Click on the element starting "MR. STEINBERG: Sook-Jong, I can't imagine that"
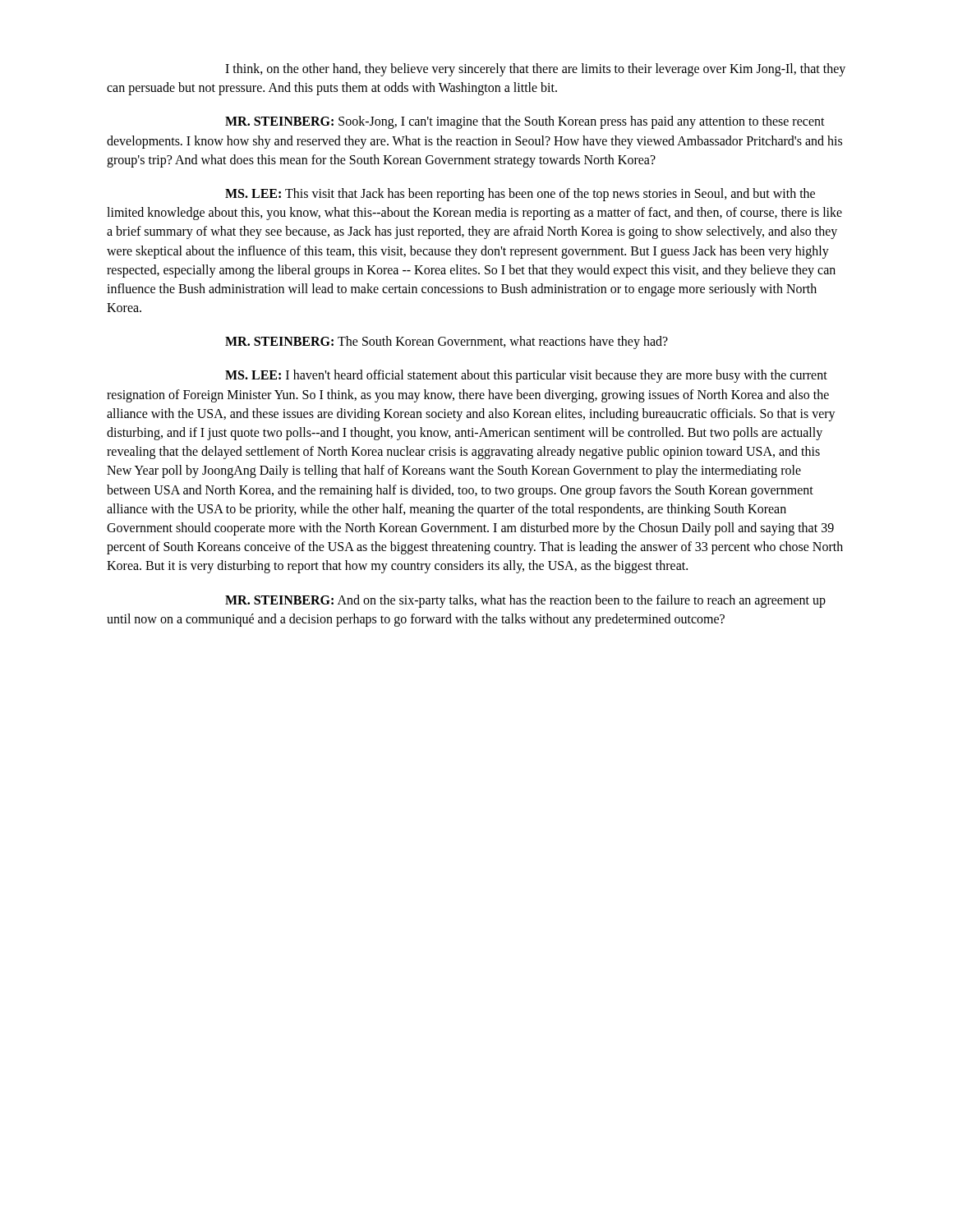The width and height of the screenshot is (953, 1232). click(476, 141)
